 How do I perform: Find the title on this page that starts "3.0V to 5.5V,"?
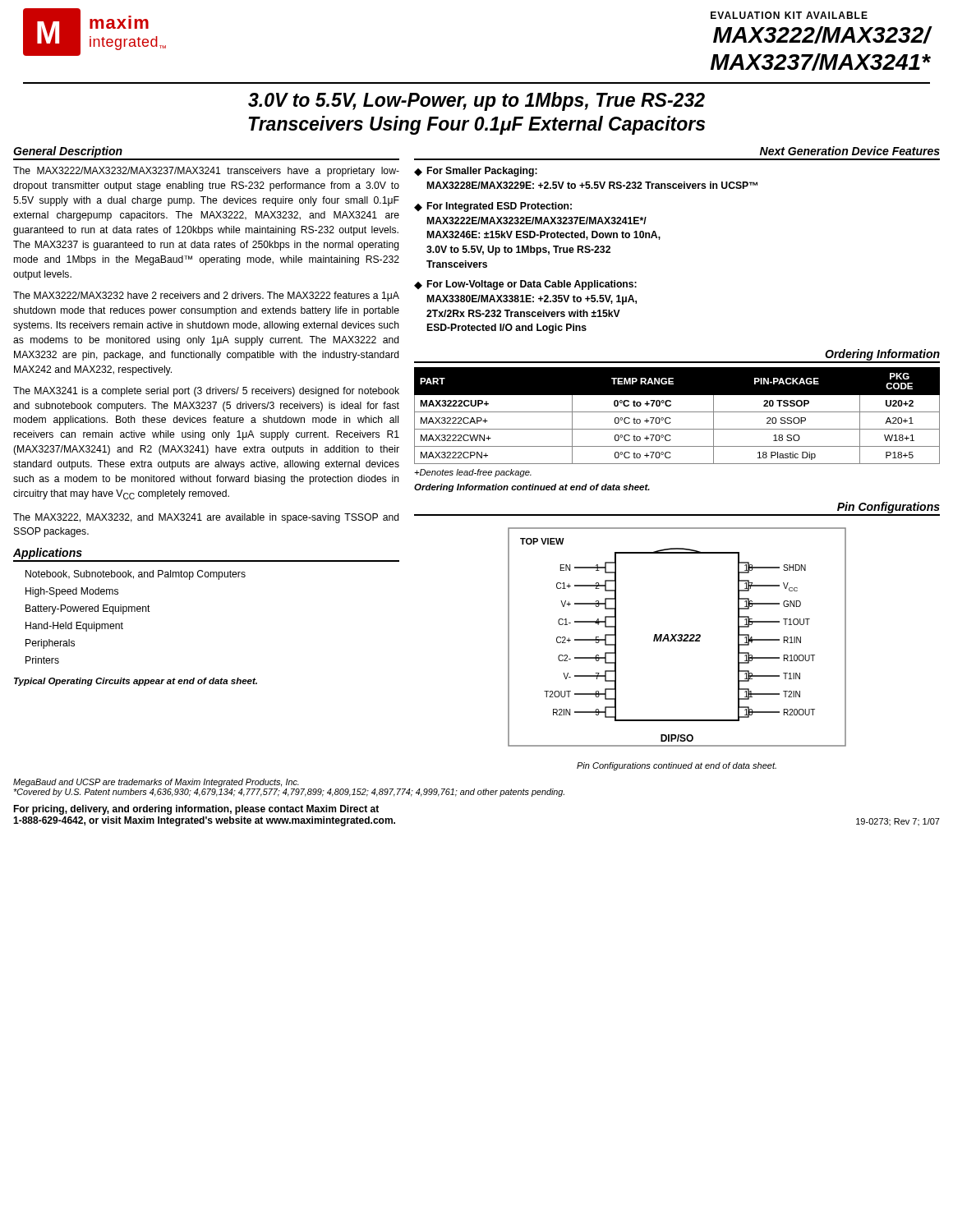(x=476, y=112)
